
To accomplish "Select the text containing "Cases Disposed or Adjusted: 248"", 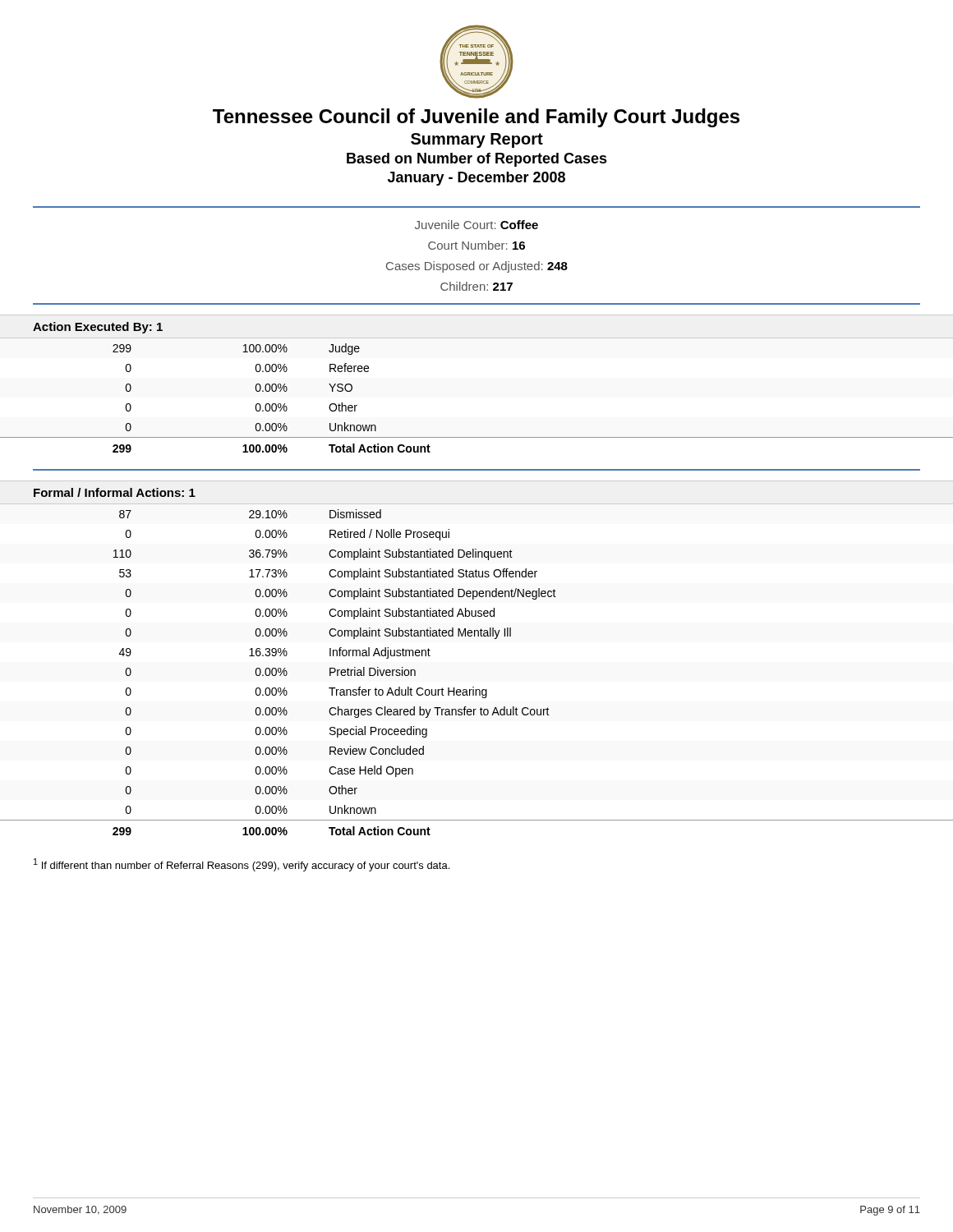I will [476, 266].
